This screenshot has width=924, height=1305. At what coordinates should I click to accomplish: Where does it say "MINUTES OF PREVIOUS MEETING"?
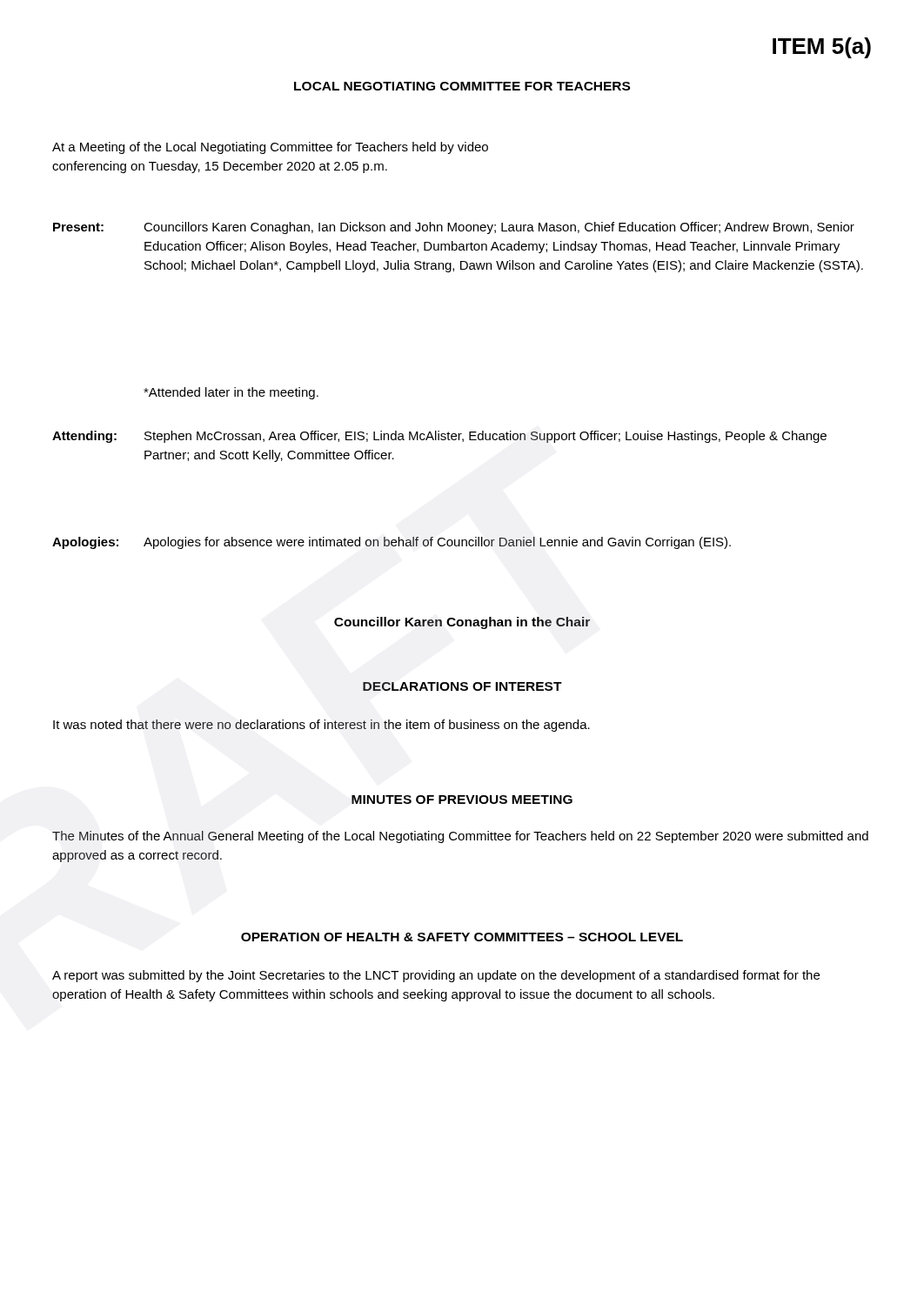(x=462, y=799)
